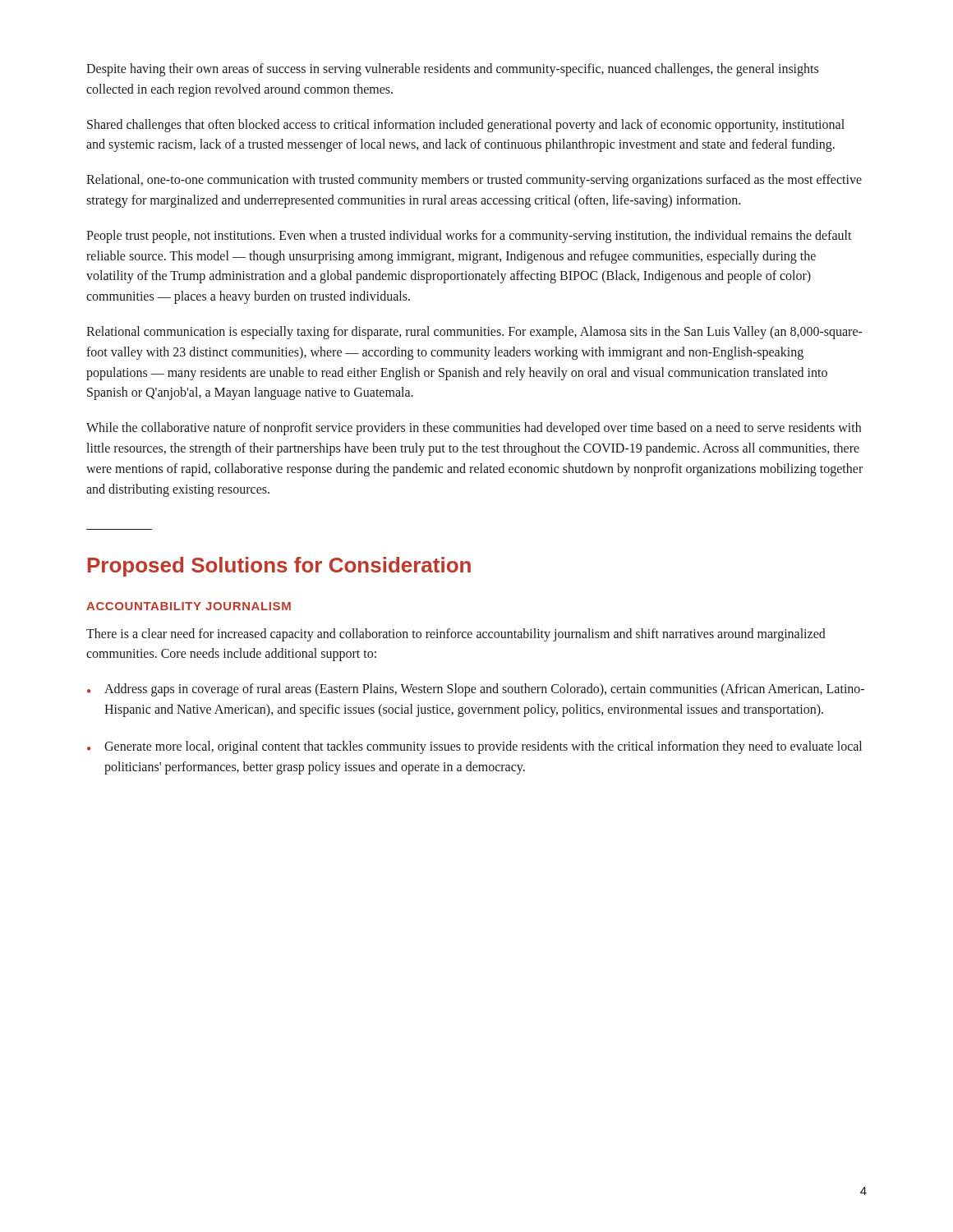Select the text starting "• Generate more local, original"
The width and height of the screenshot is (953, 1232).
pyautogui.click(x=476, y=757)
